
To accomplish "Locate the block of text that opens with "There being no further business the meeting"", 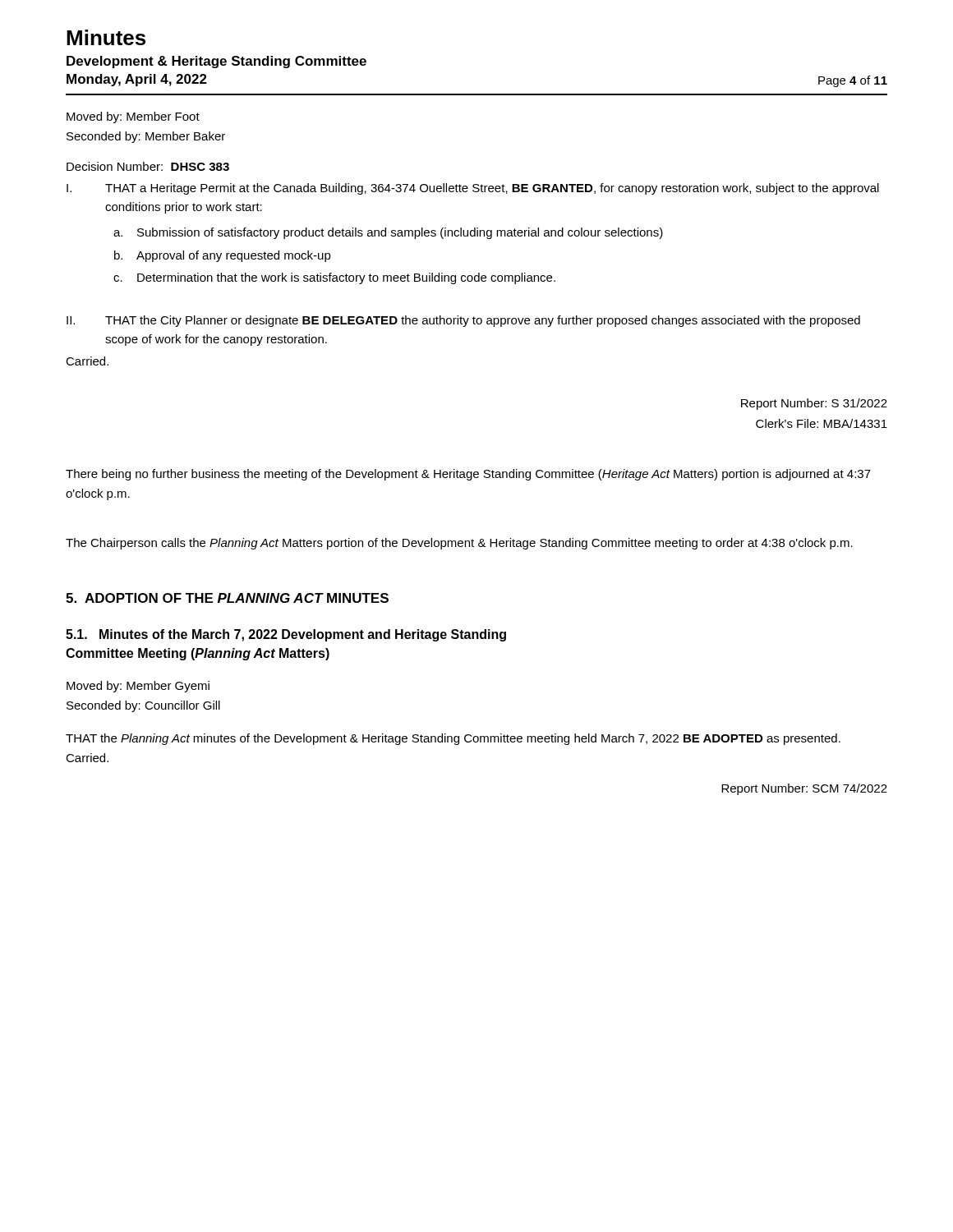I will tap(468, 483).
